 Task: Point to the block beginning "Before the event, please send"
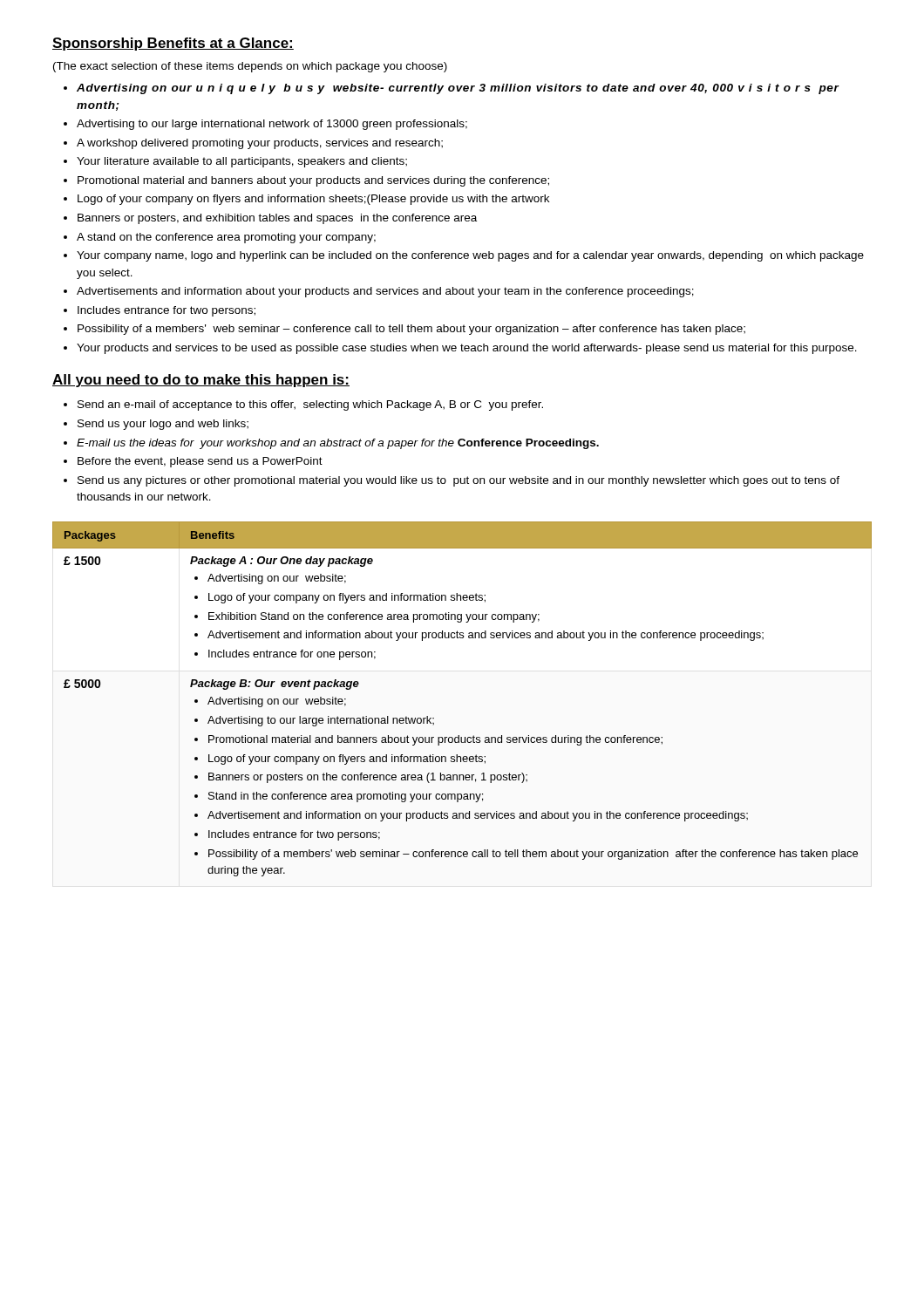(x=193, y=462)
